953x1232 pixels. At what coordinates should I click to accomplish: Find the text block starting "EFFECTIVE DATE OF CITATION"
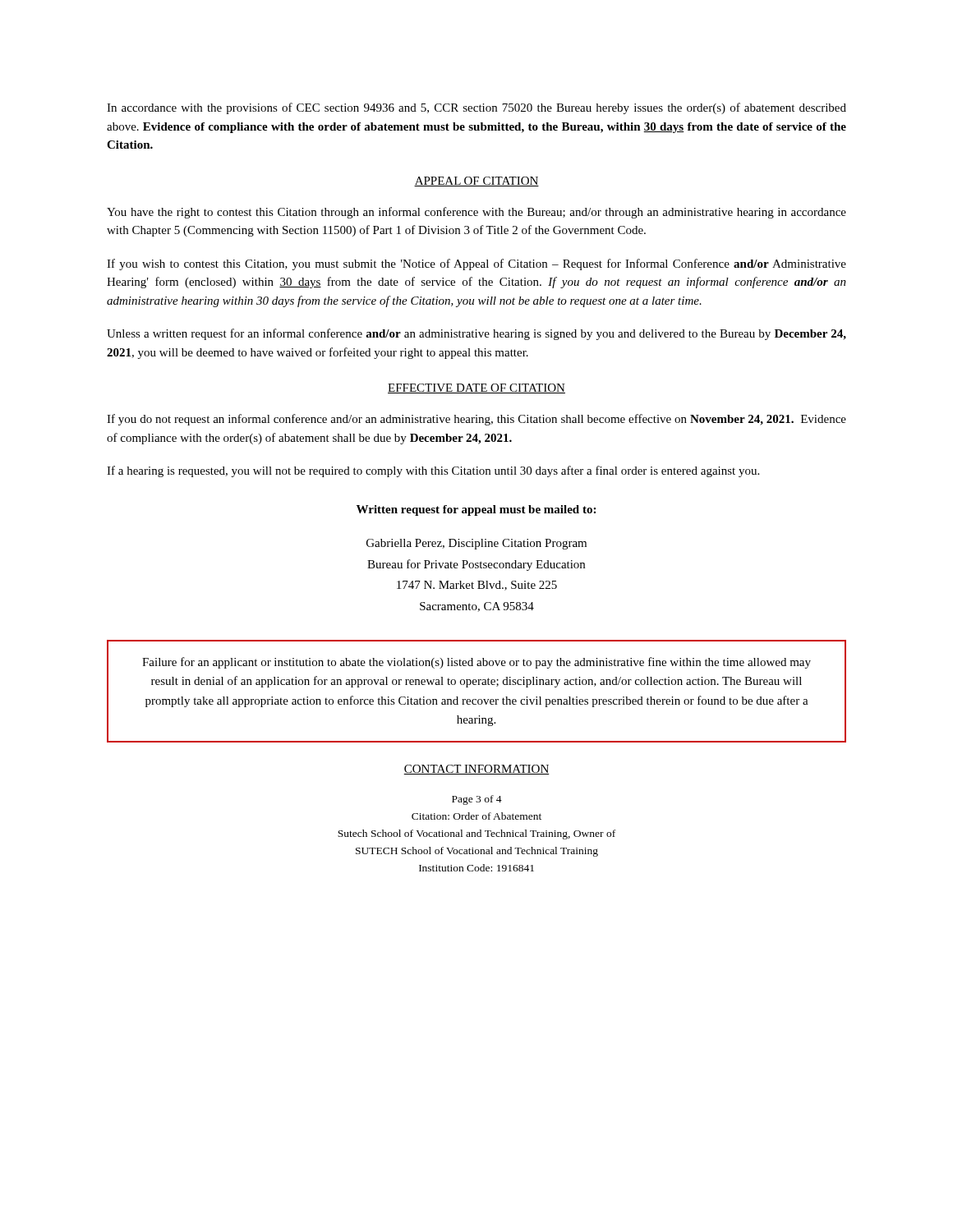tap(476, 388)
